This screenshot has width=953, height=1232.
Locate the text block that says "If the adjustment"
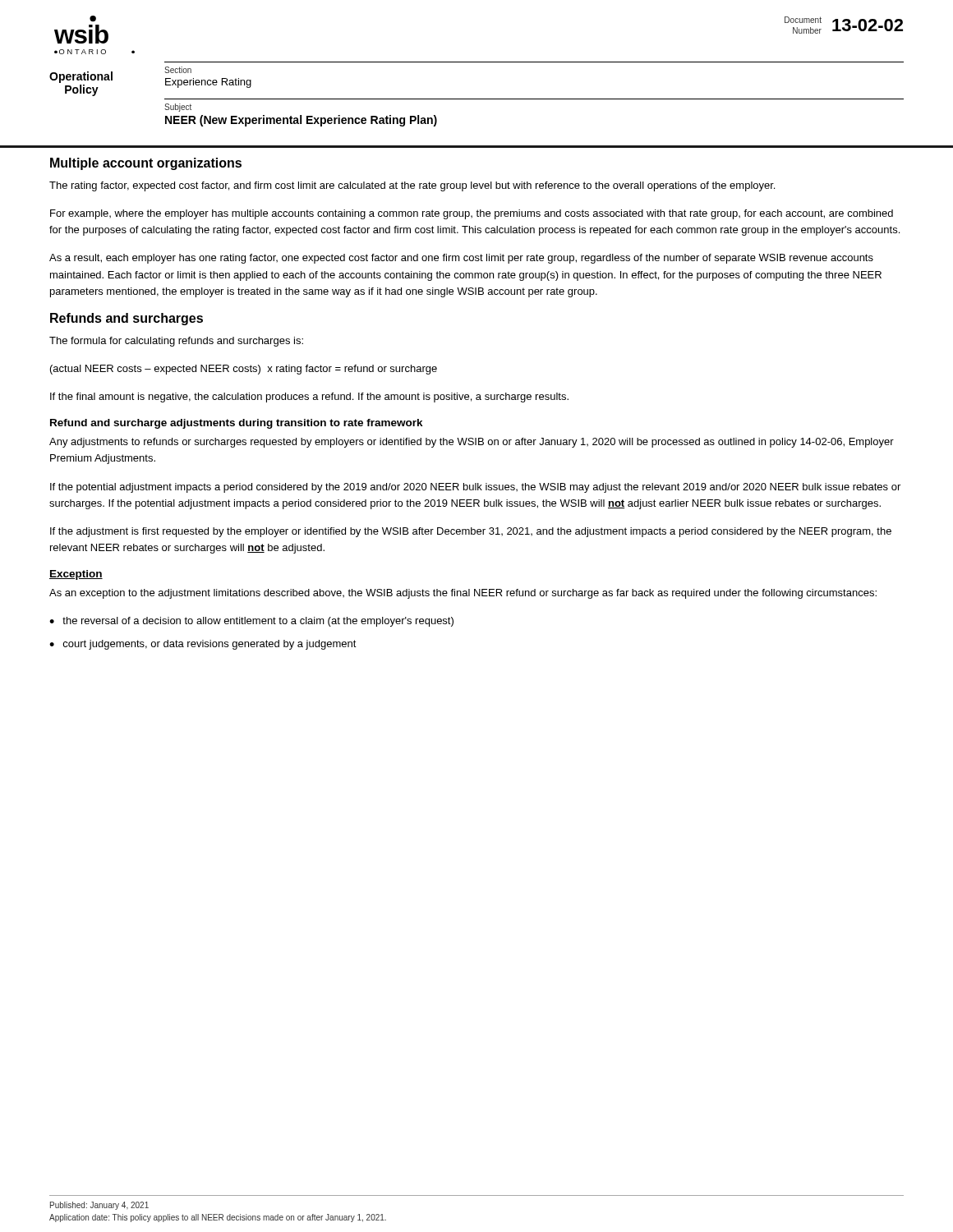pyautogui.click(x=470, y=539)
